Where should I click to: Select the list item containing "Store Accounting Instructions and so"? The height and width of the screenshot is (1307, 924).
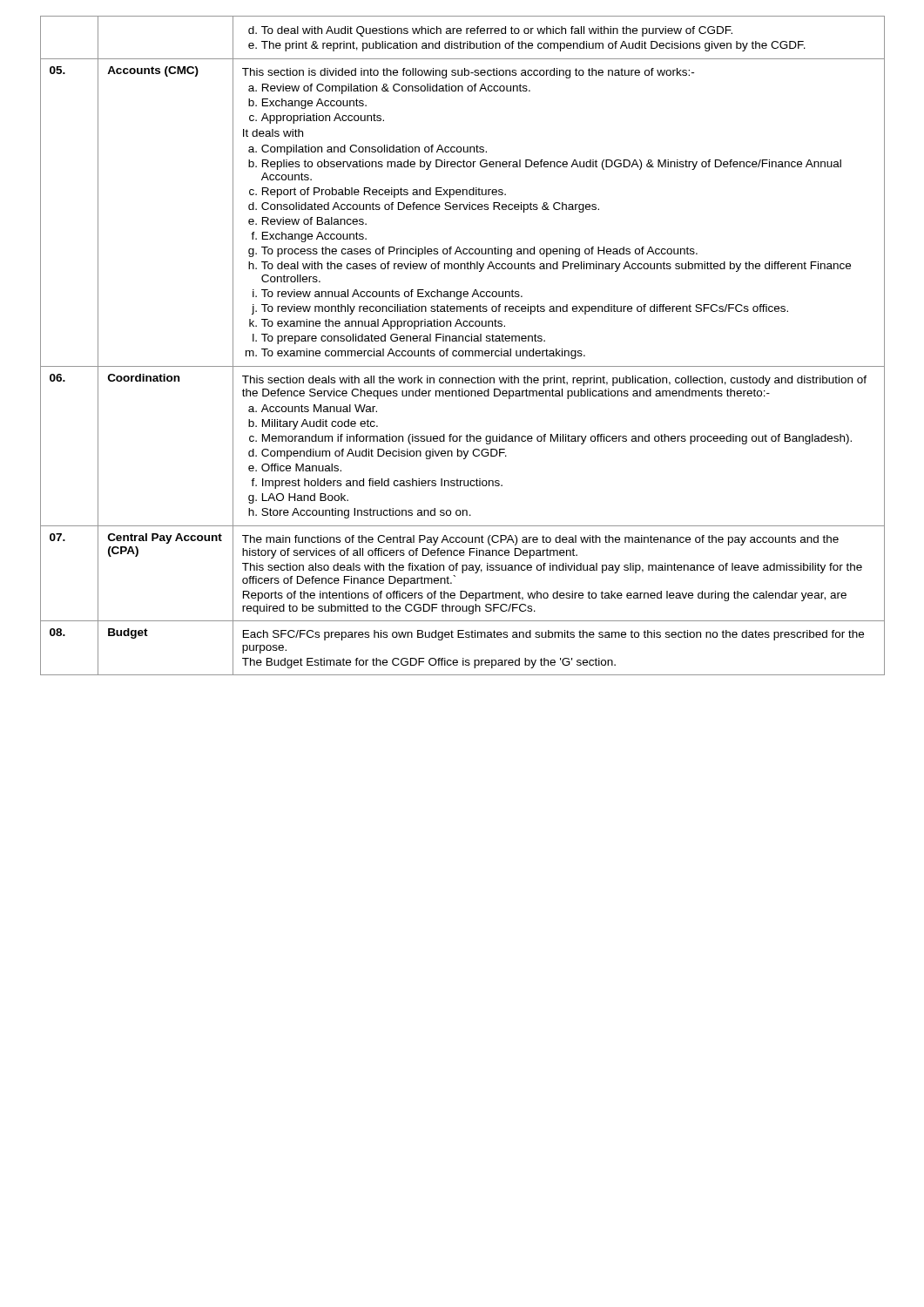(366, 512)
